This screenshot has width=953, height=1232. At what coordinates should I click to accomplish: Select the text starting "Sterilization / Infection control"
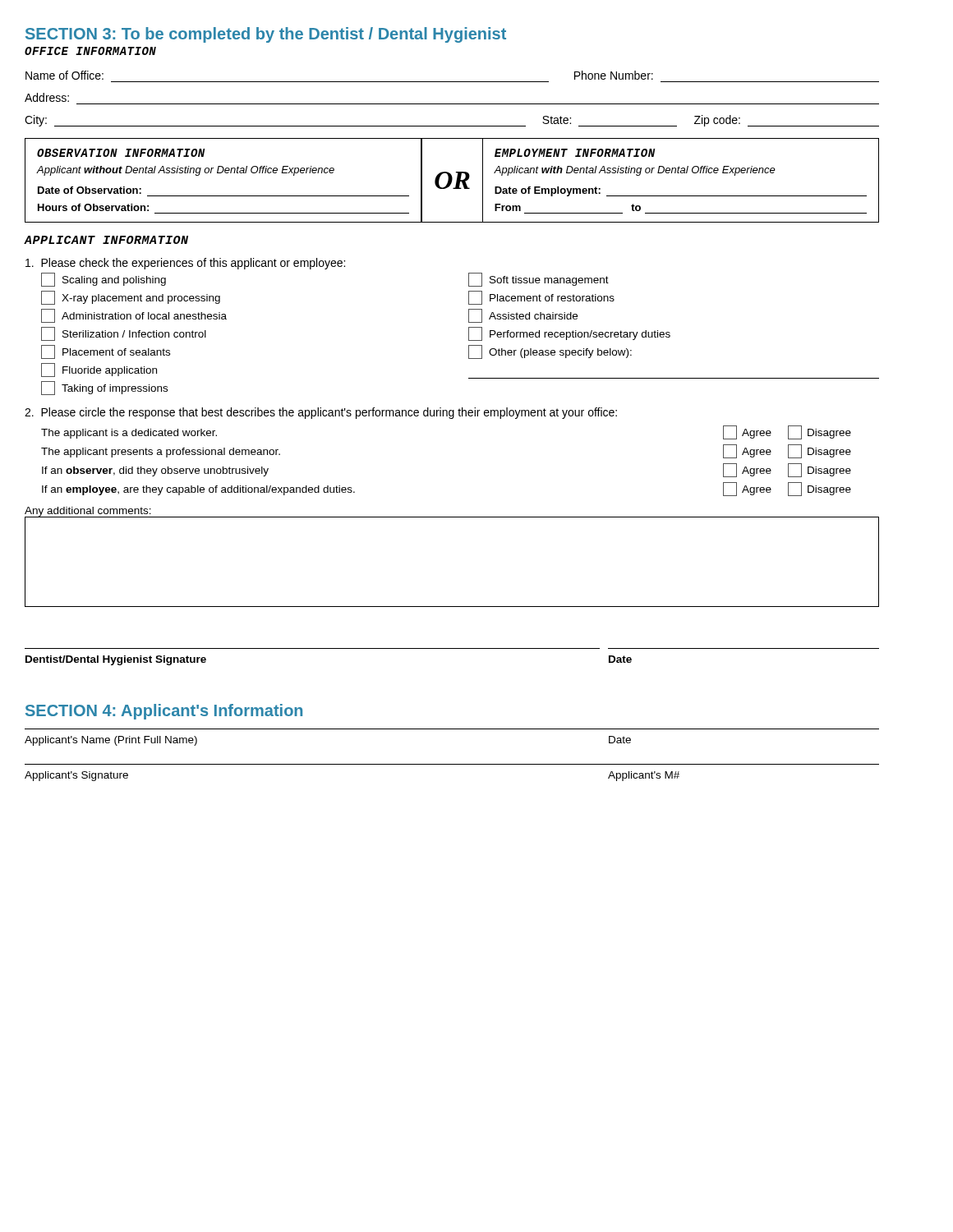coord(124,334)
